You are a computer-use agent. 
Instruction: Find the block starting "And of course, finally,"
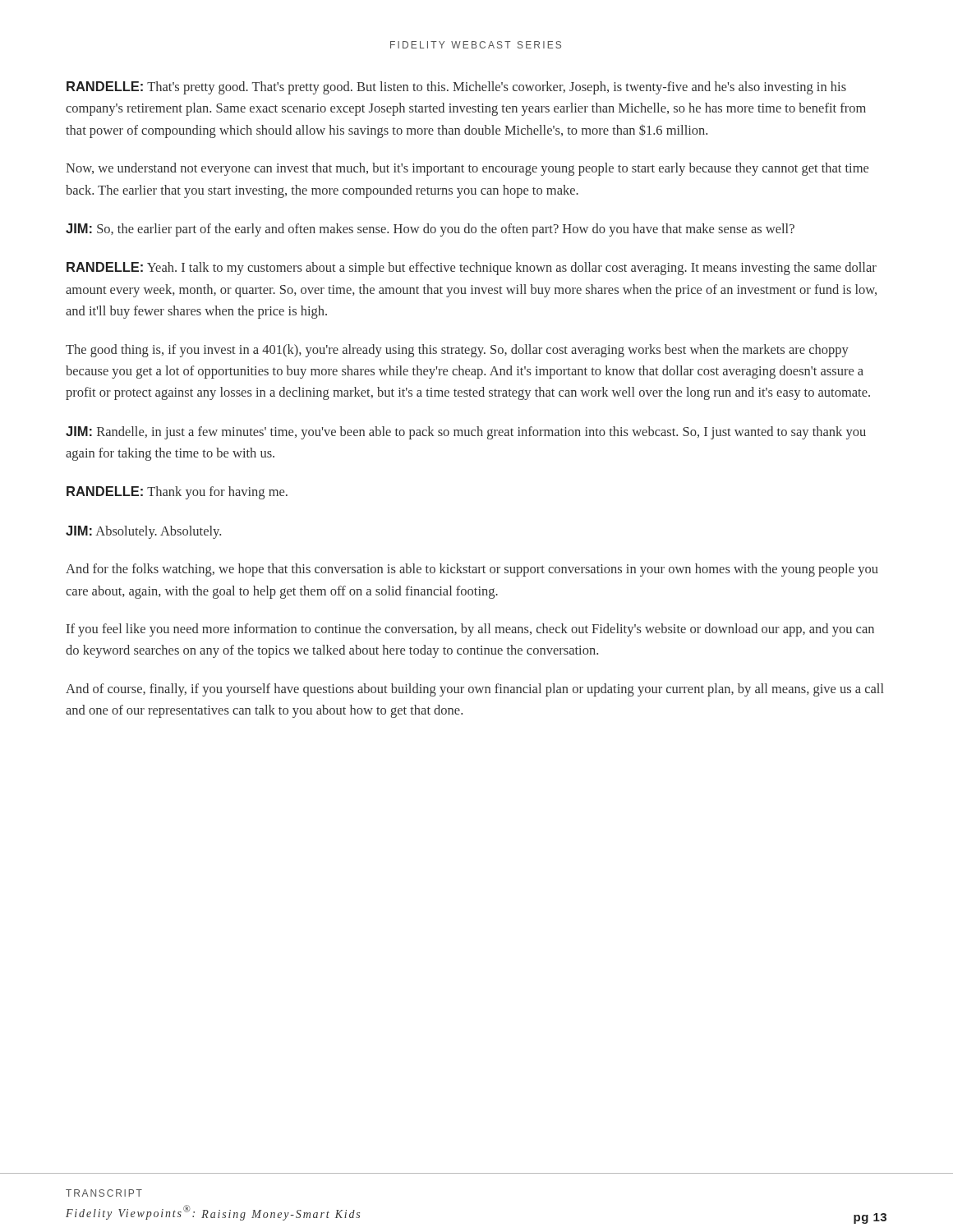click(x=475, y=699)
